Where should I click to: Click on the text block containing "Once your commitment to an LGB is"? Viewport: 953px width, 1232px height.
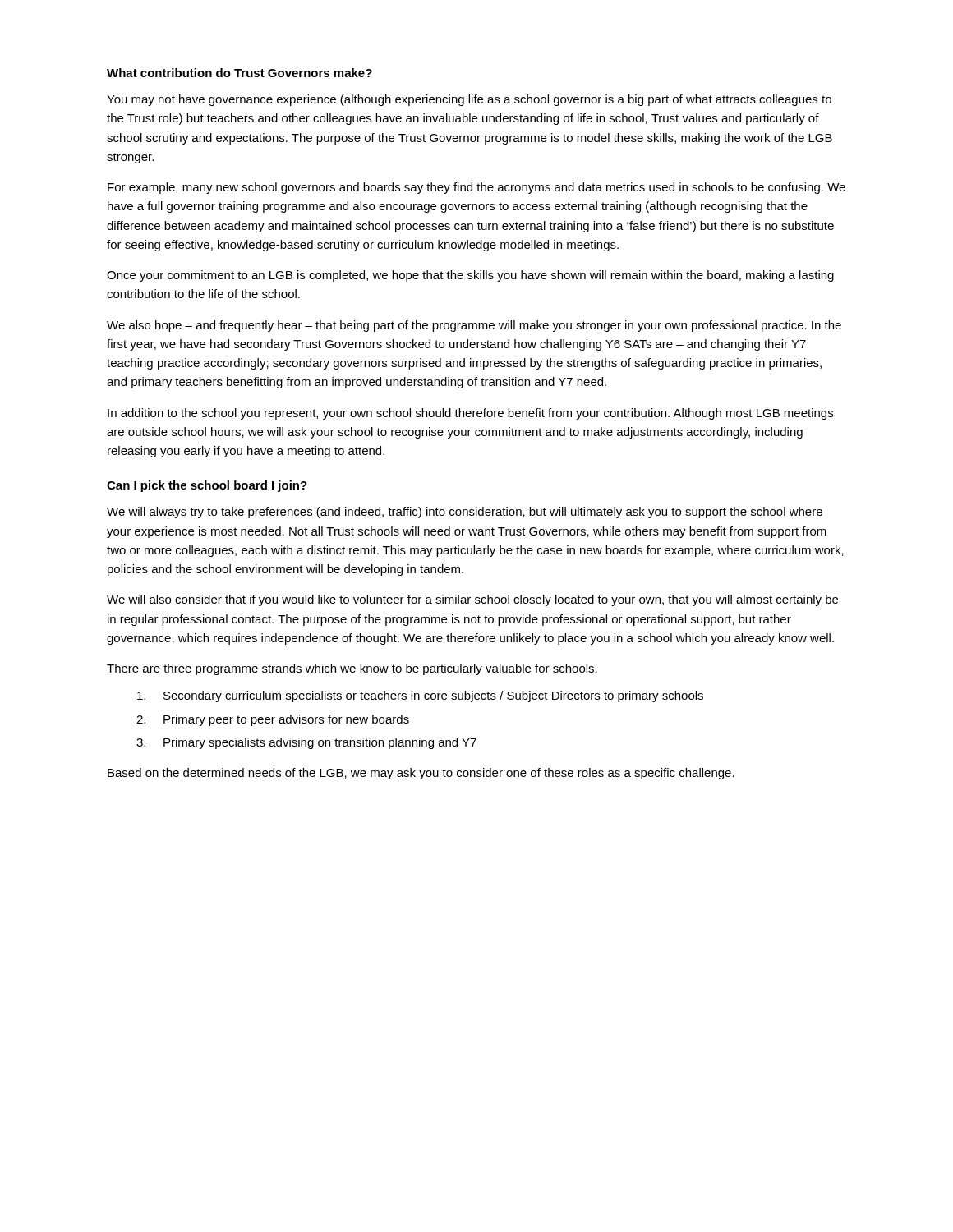click(471, 284)
